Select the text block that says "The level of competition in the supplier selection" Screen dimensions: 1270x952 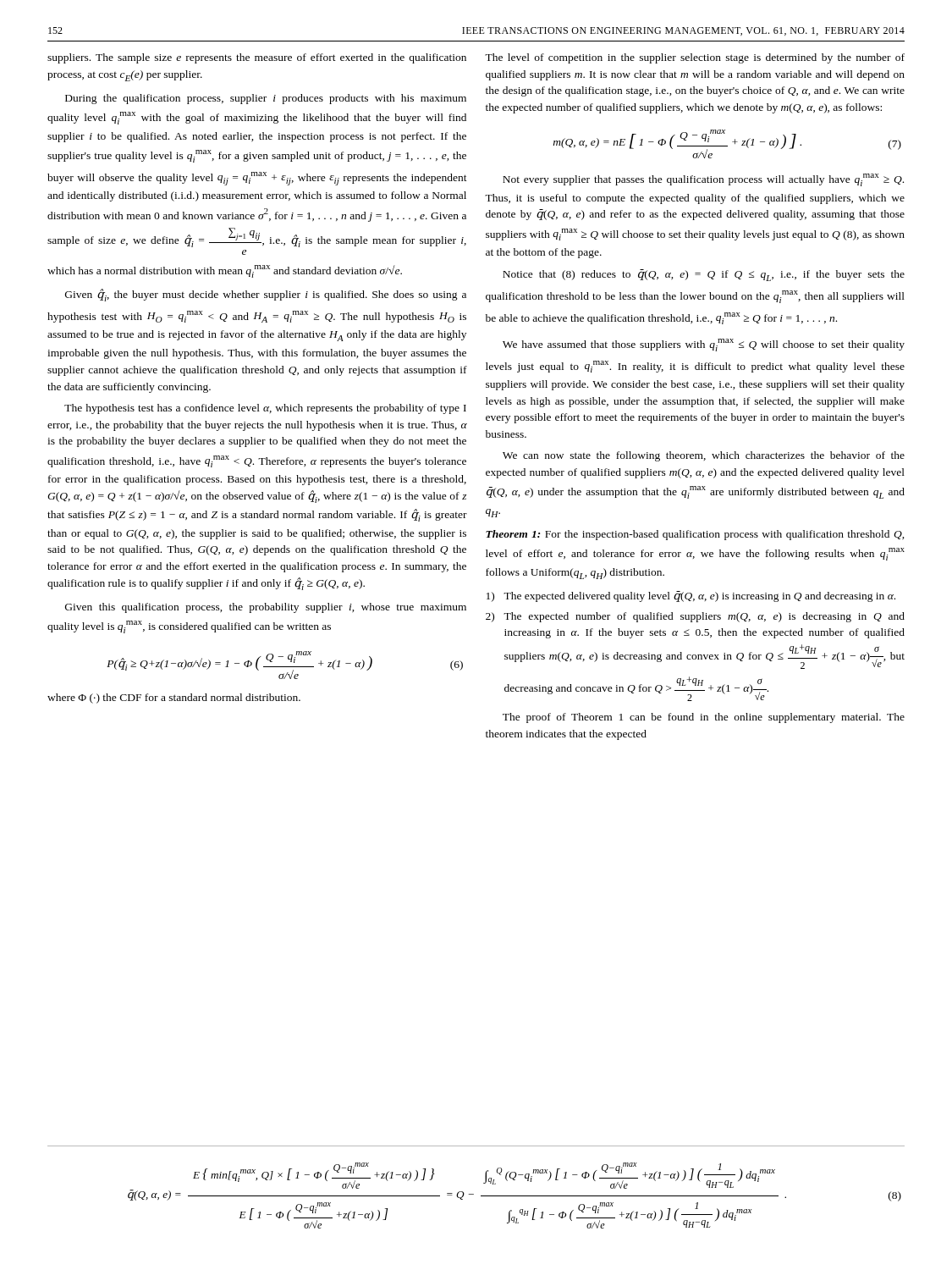coord(695,82)
